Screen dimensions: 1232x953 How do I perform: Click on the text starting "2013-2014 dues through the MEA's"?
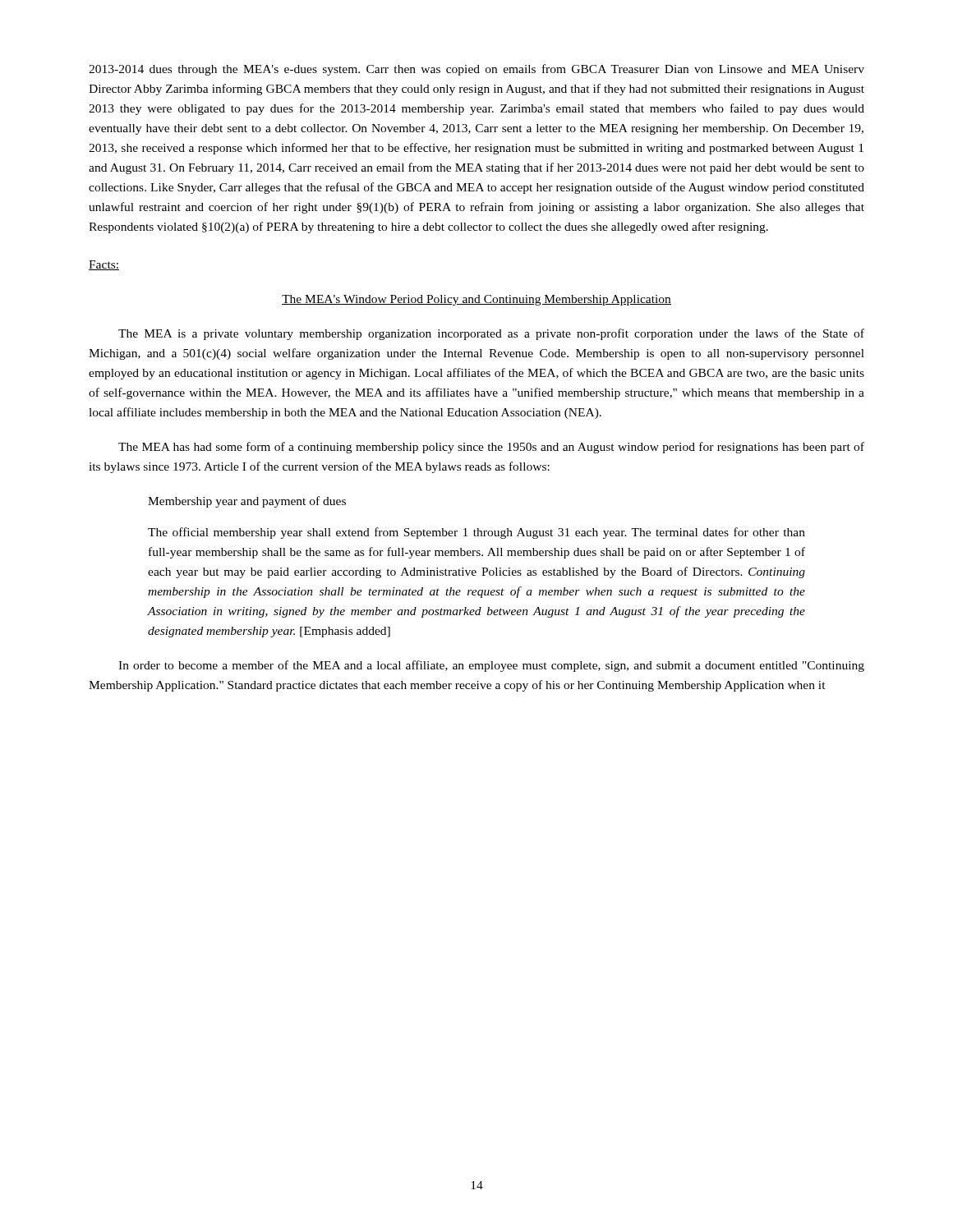(476, 147)
